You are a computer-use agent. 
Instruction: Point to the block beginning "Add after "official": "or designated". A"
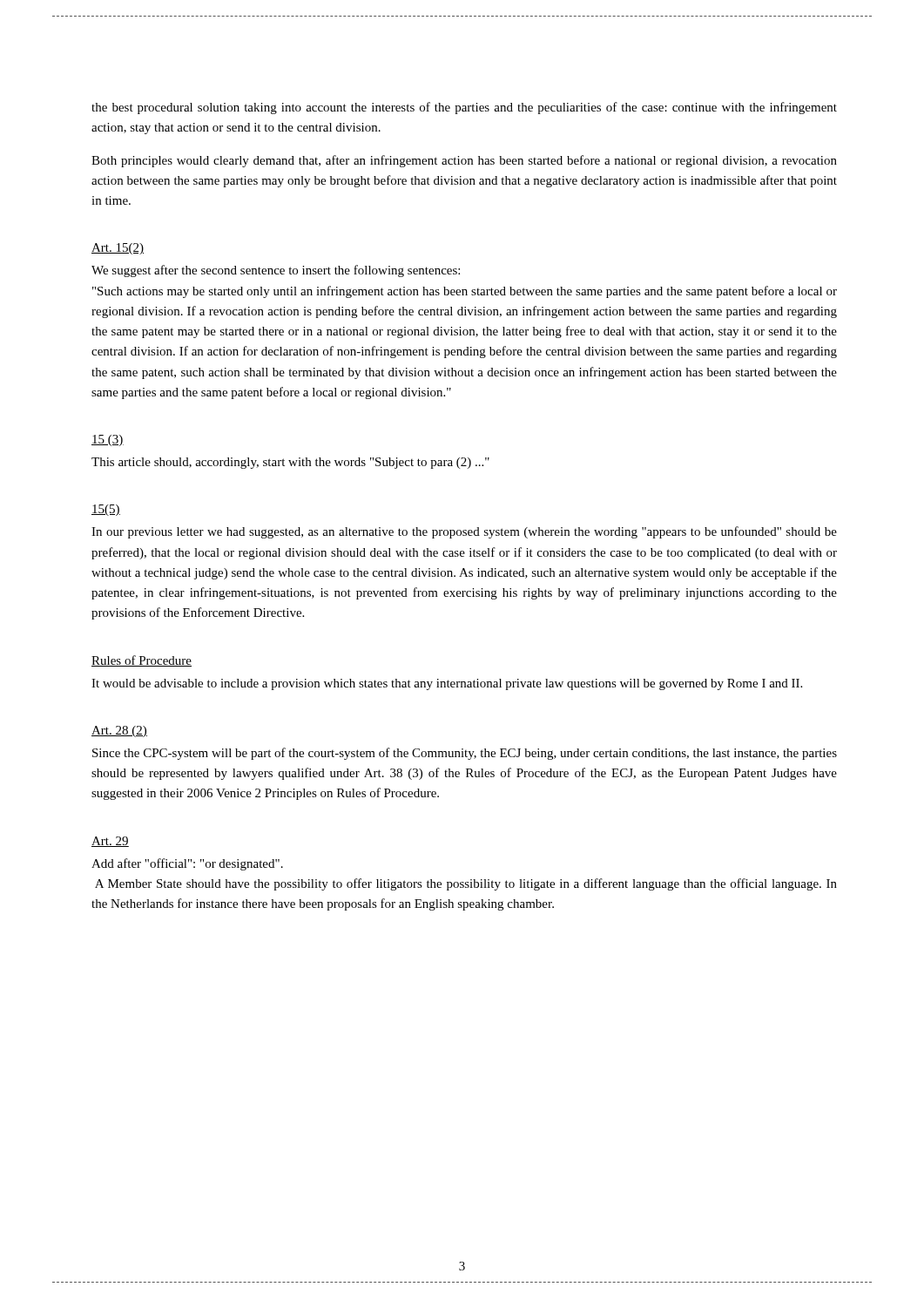click(464, 883)
